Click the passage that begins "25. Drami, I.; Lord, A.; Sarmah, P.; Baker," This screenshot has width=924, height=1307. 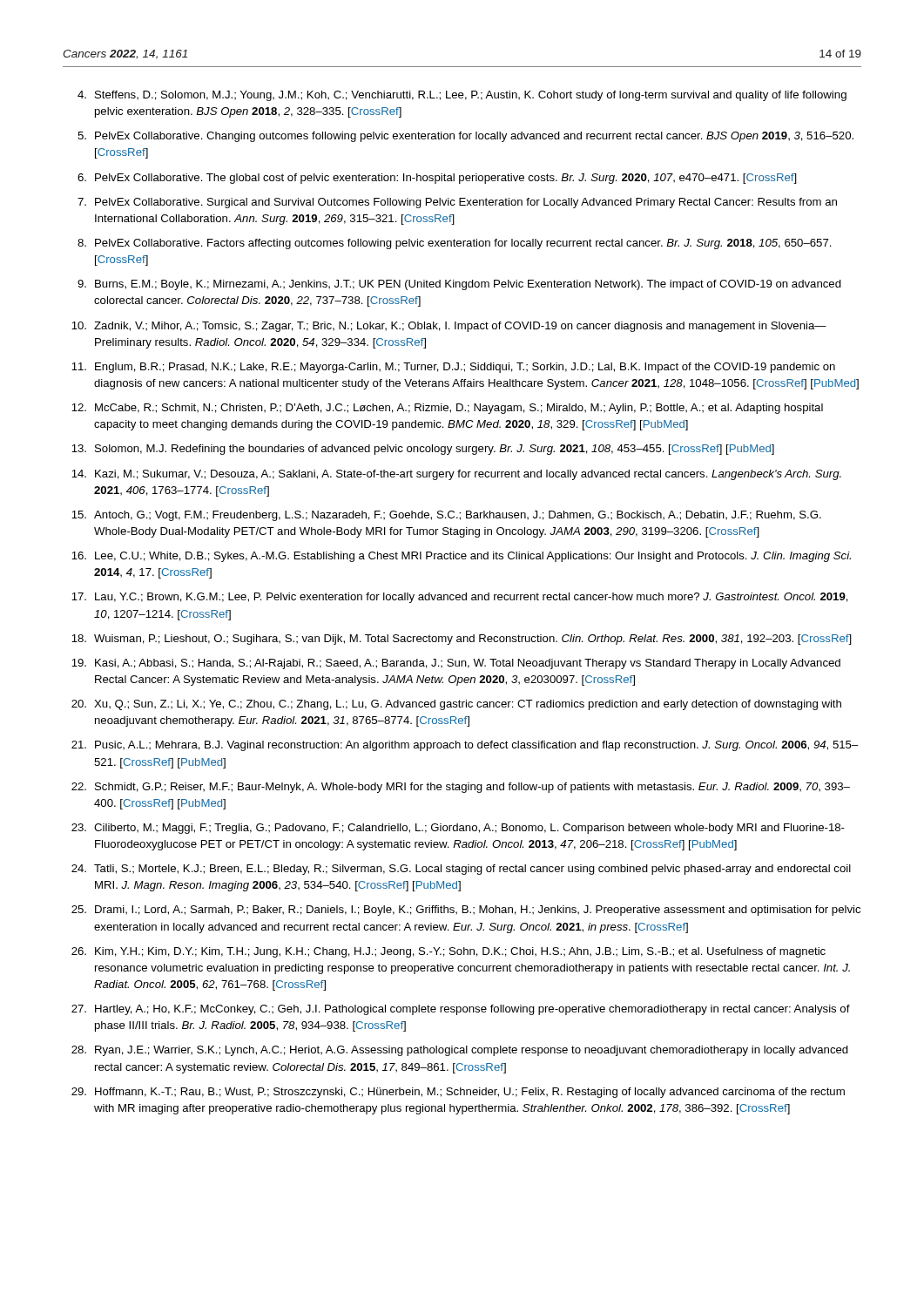click(x=462, y=918)
